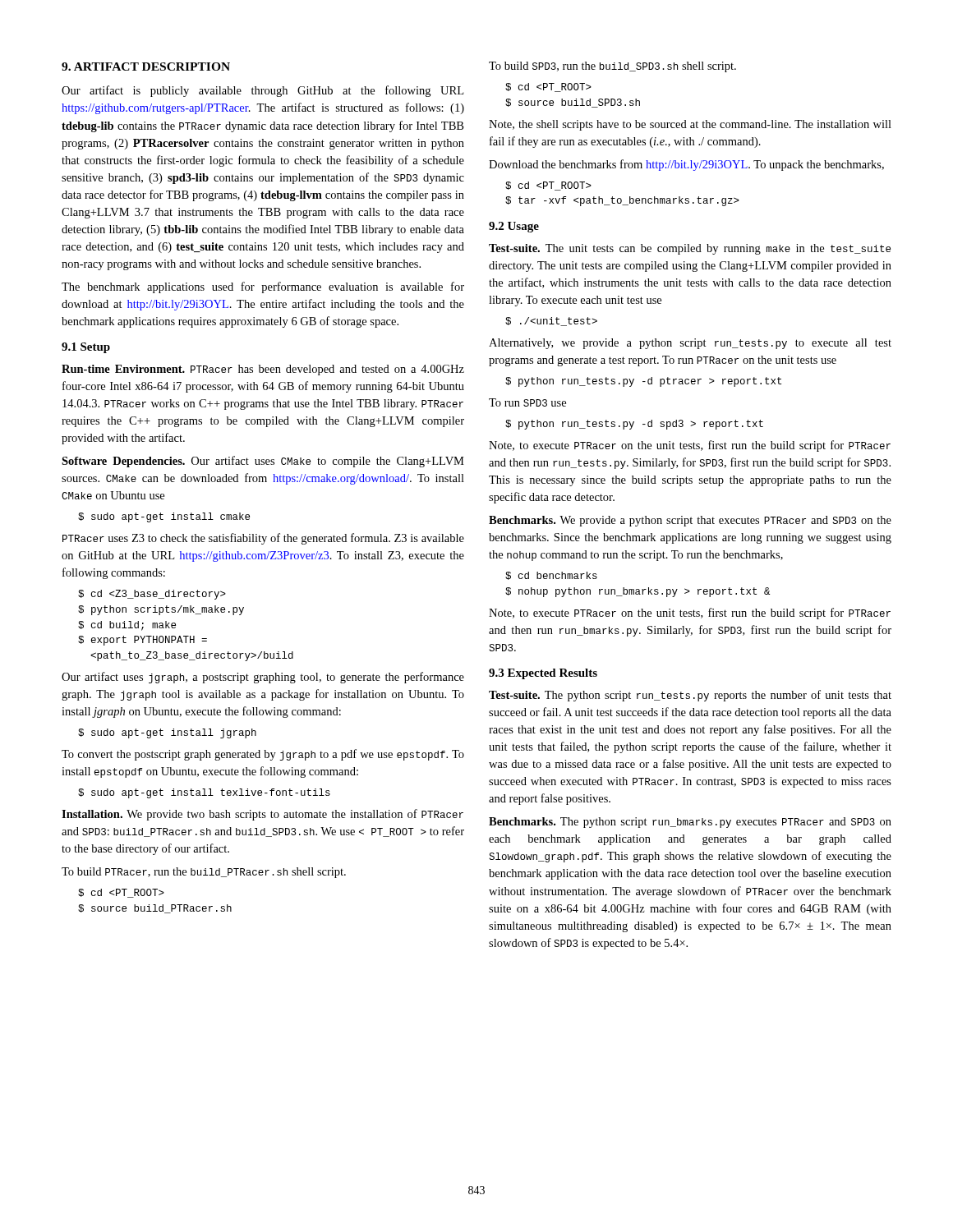Locate the passage starting "$ cd $ tar"
This screenshot has width=953, height=1232.
pyautogui.click(x=698, y=194)
